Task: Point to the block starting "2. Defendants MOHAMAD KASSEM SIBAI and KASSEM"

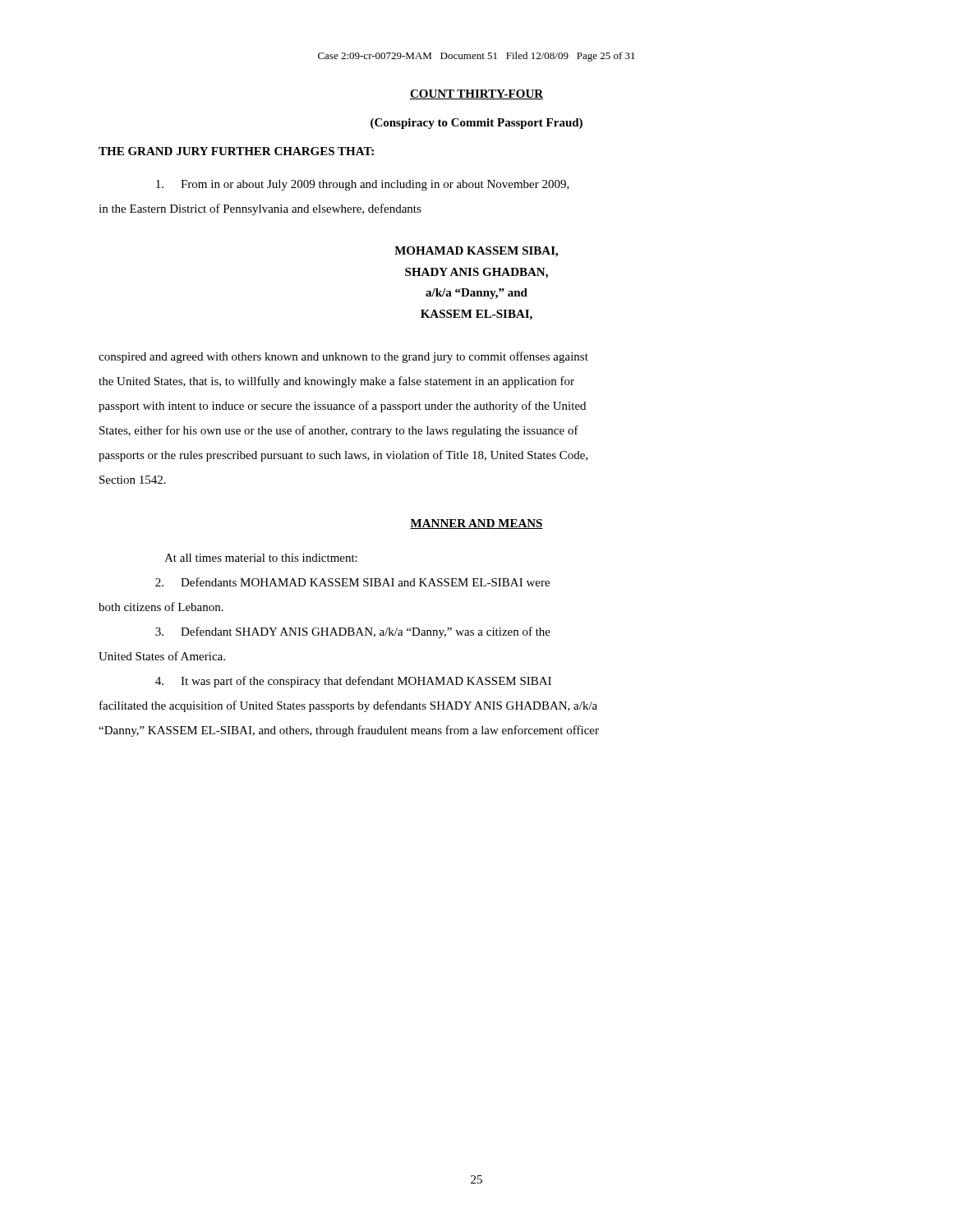Action: click(476, 595)
